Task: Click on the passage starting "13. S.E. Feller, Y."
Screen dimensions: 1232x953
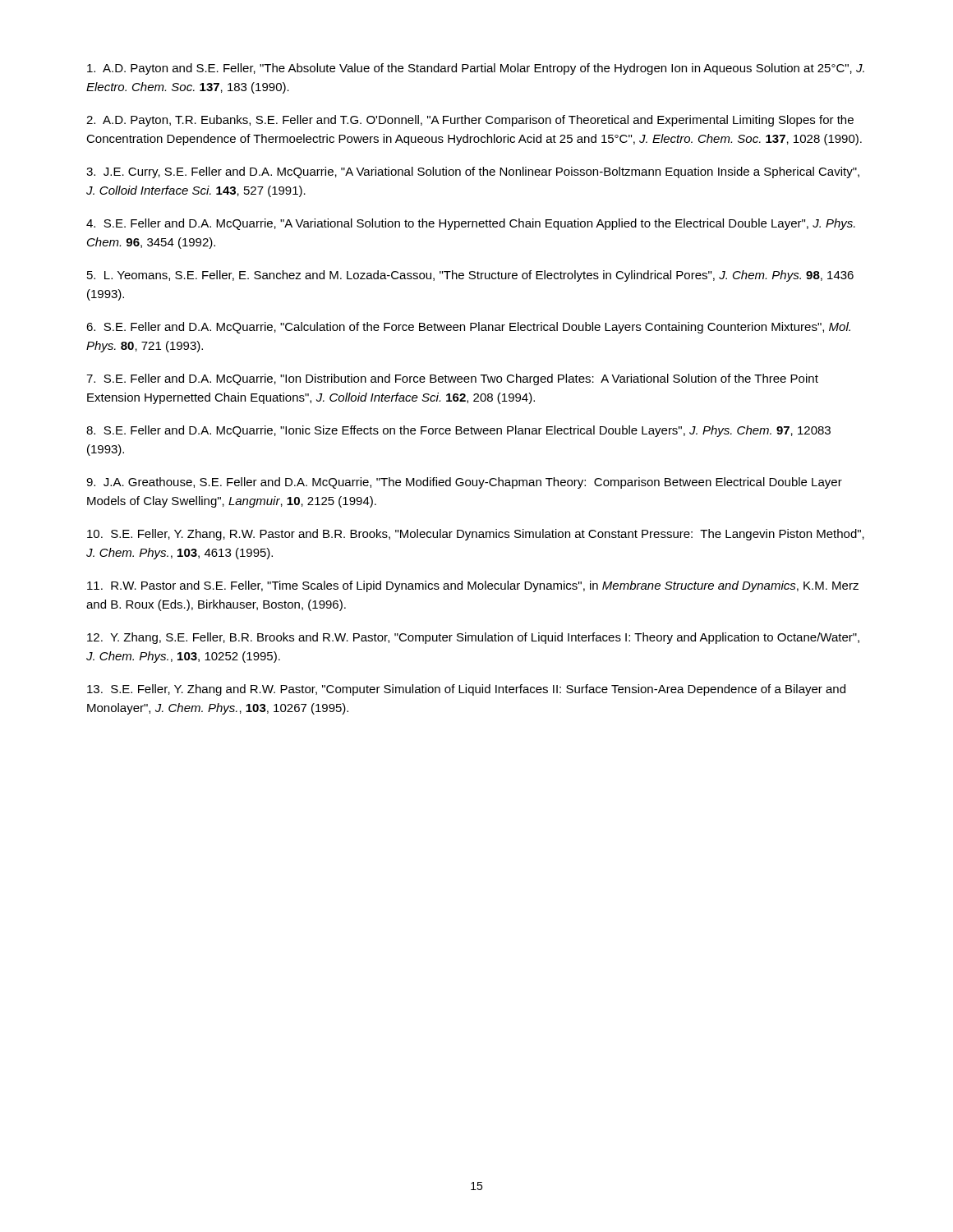Action: click(x=466, y=698)
